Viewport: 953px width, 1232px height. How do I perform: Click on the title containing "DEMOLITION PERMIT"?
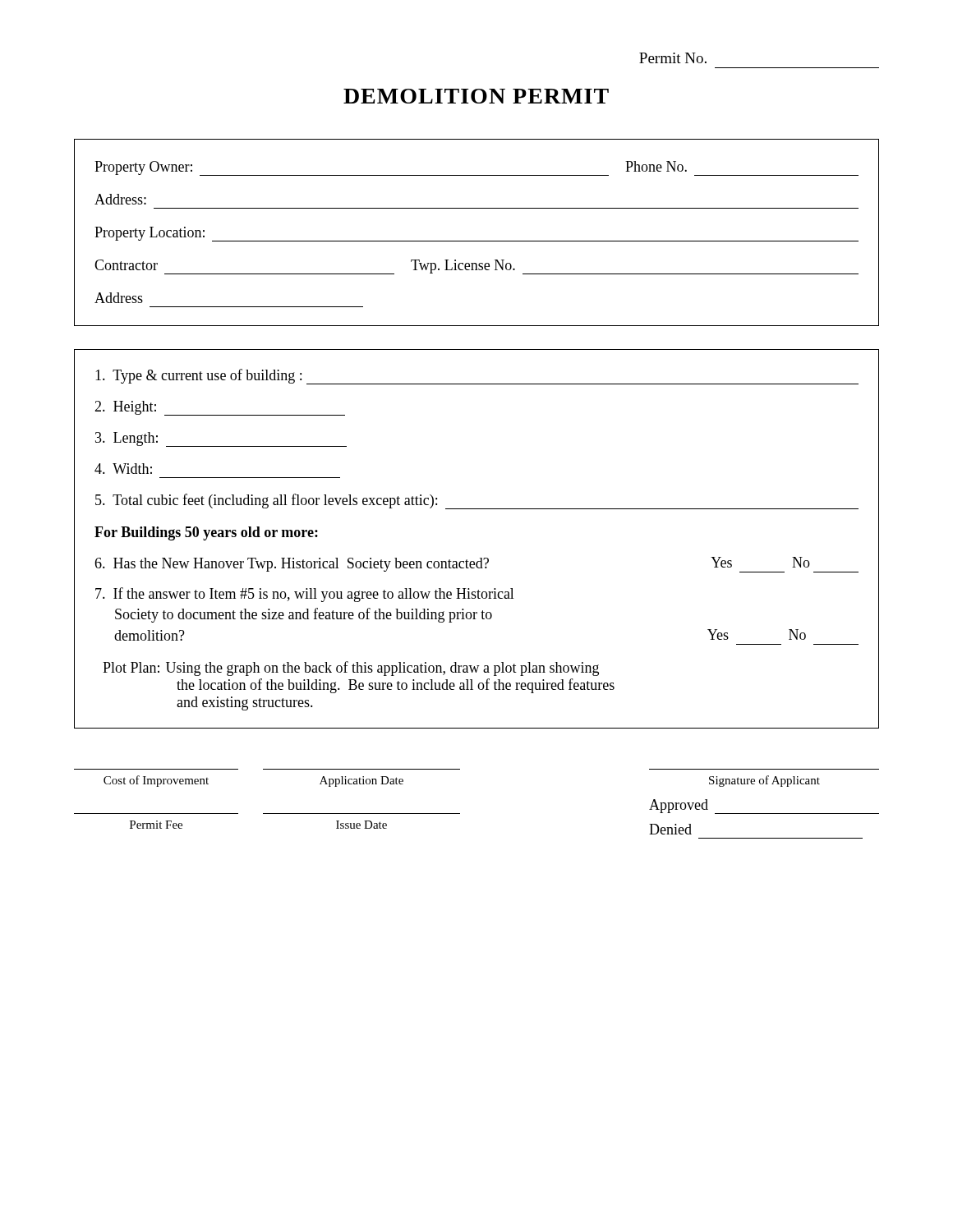point(476,96)
